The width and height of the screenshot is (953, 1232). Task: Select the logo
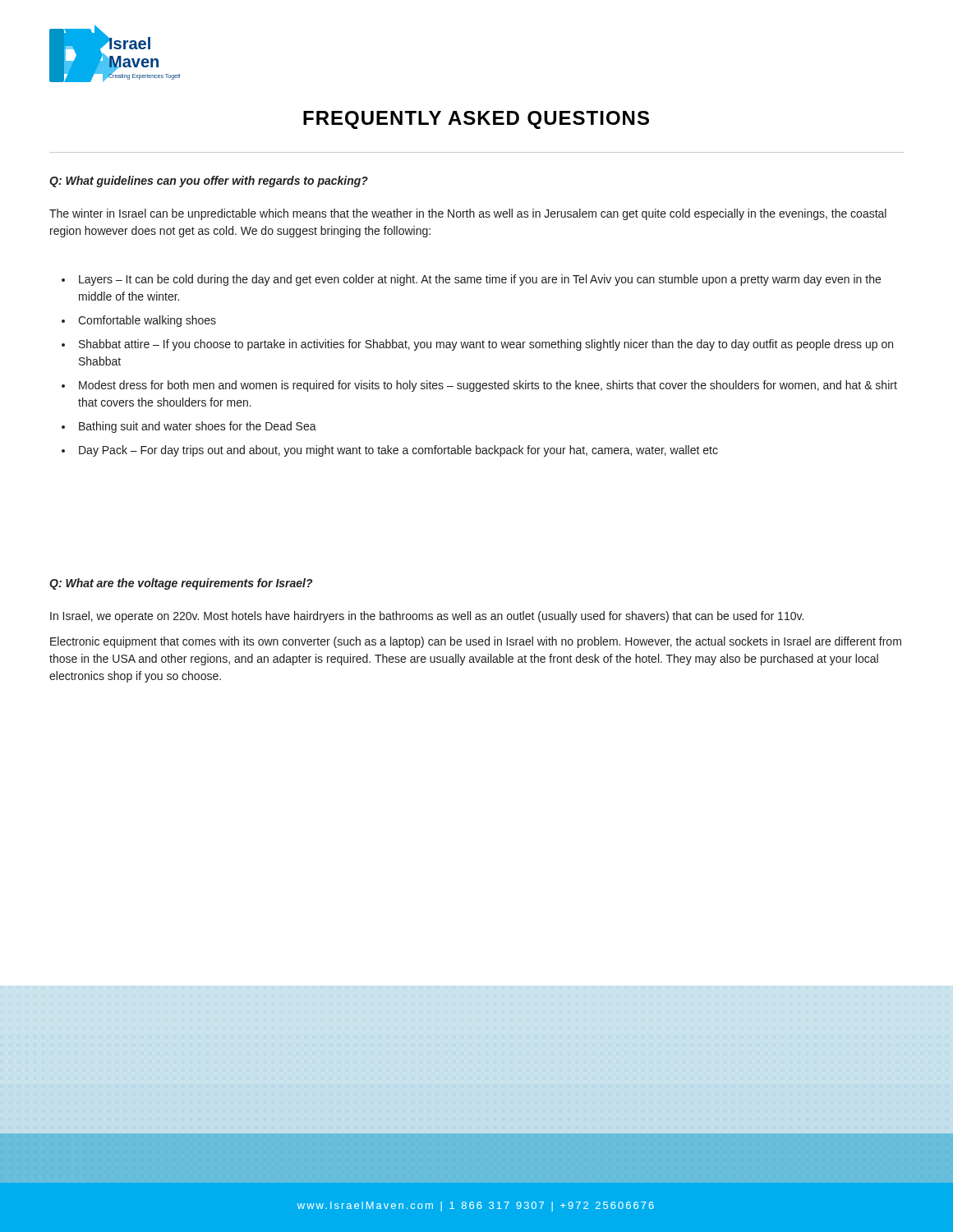(115, 62)
